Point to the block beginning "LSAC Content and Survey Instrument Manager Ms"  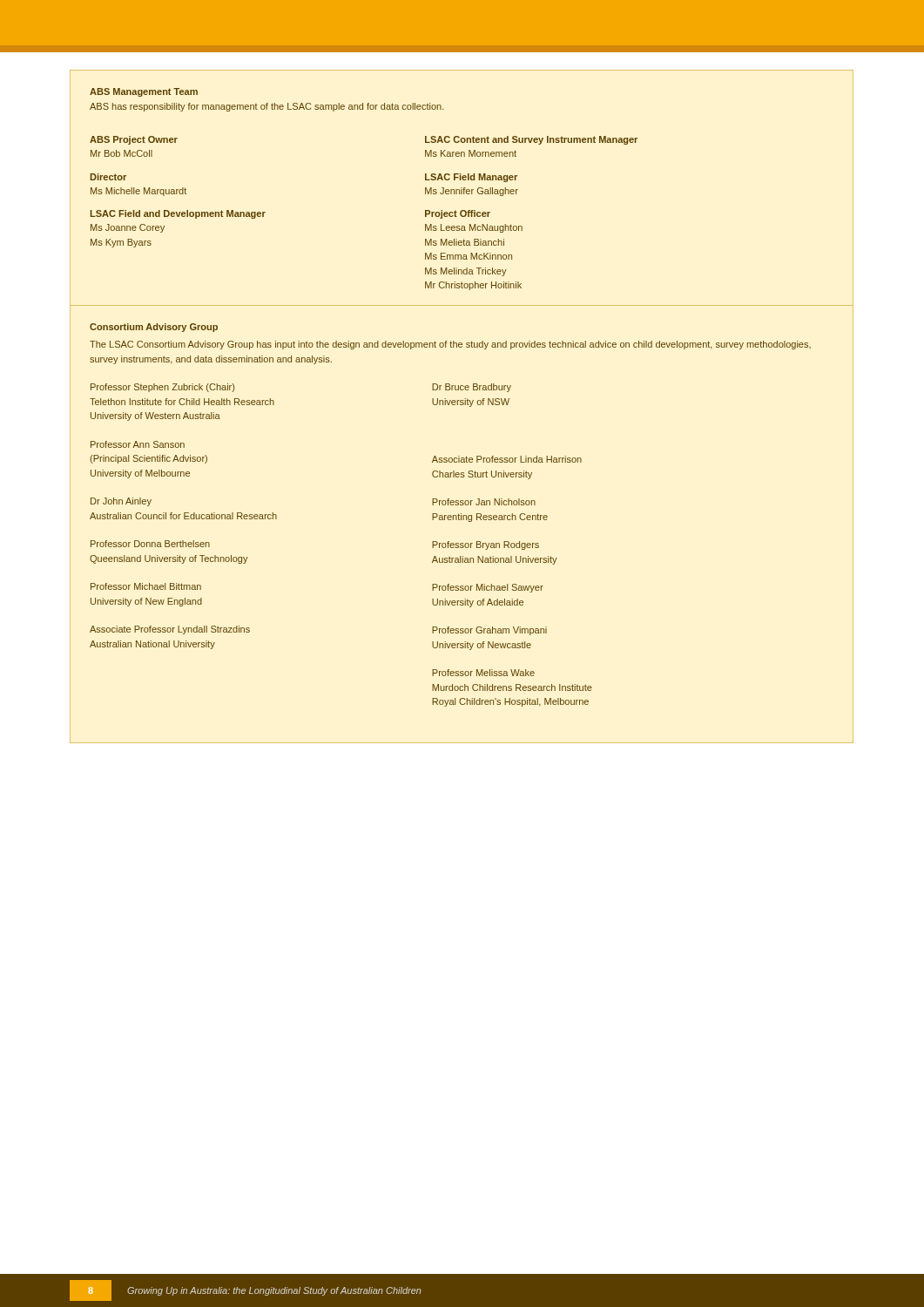click(629, 147)
